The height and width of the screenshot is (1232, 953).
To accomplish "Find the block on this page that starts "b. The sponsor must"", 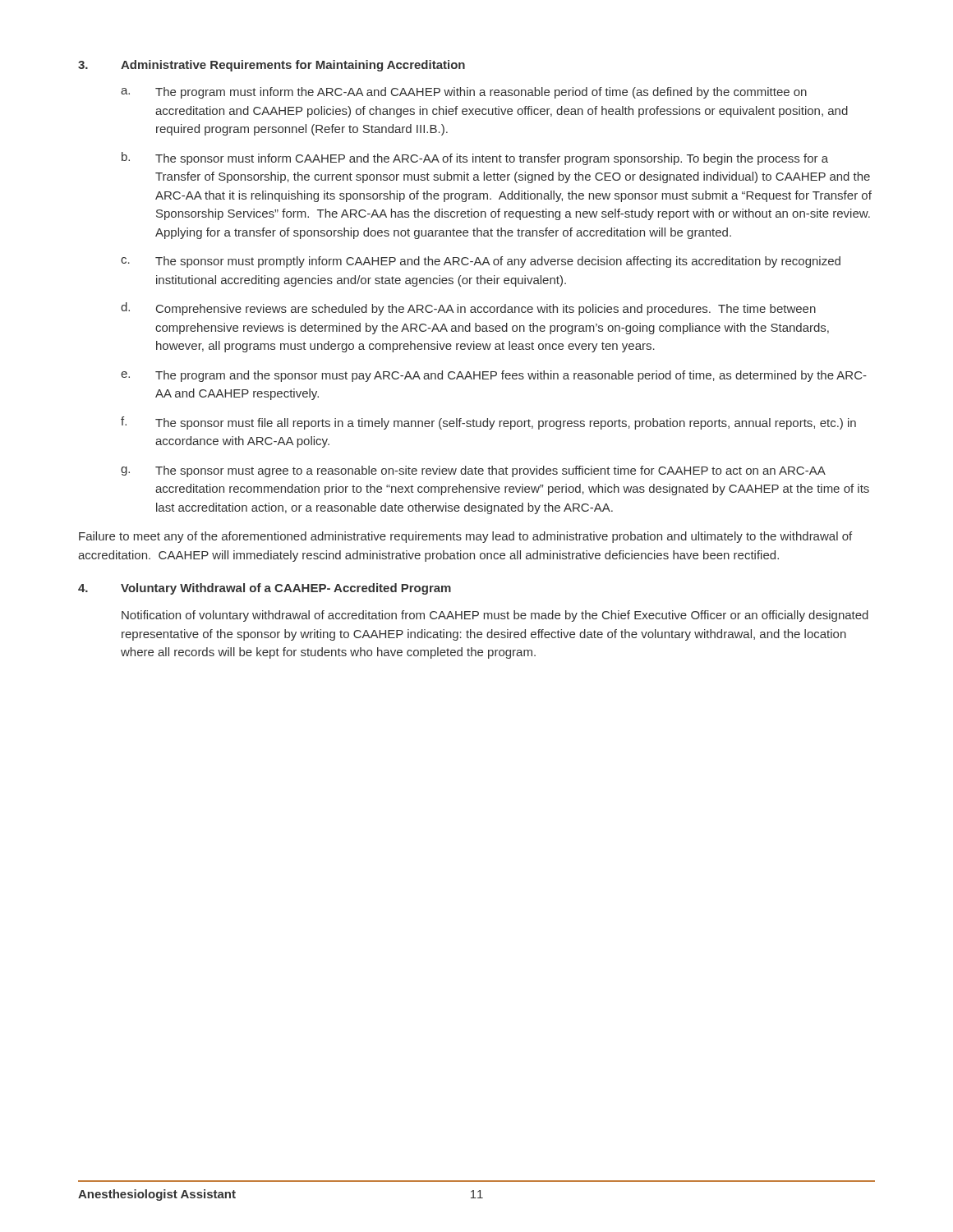I will [498, 195].
